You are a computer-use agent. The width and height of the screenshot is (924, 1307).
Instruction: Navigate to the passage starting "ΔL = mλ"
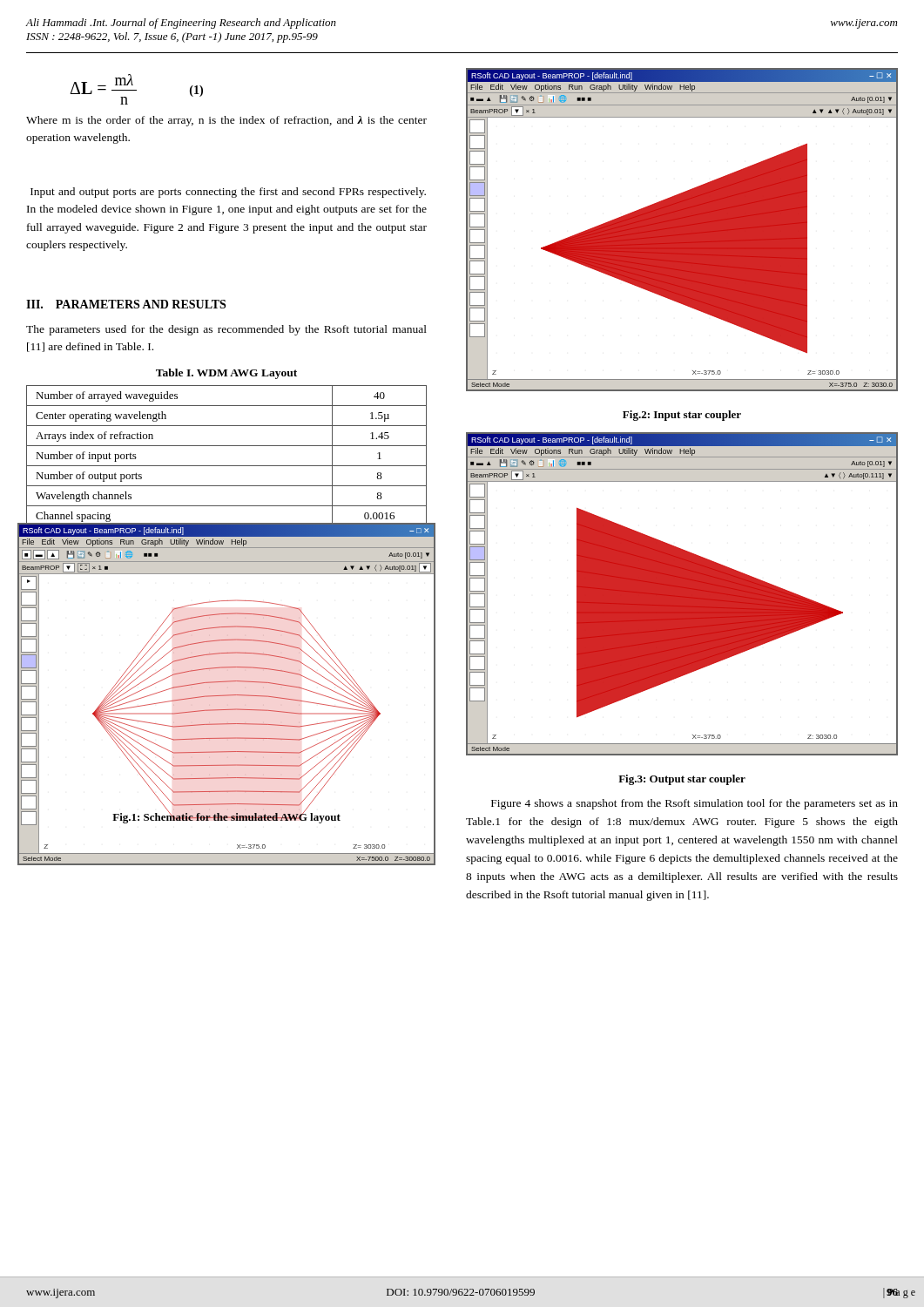point(137,90)
